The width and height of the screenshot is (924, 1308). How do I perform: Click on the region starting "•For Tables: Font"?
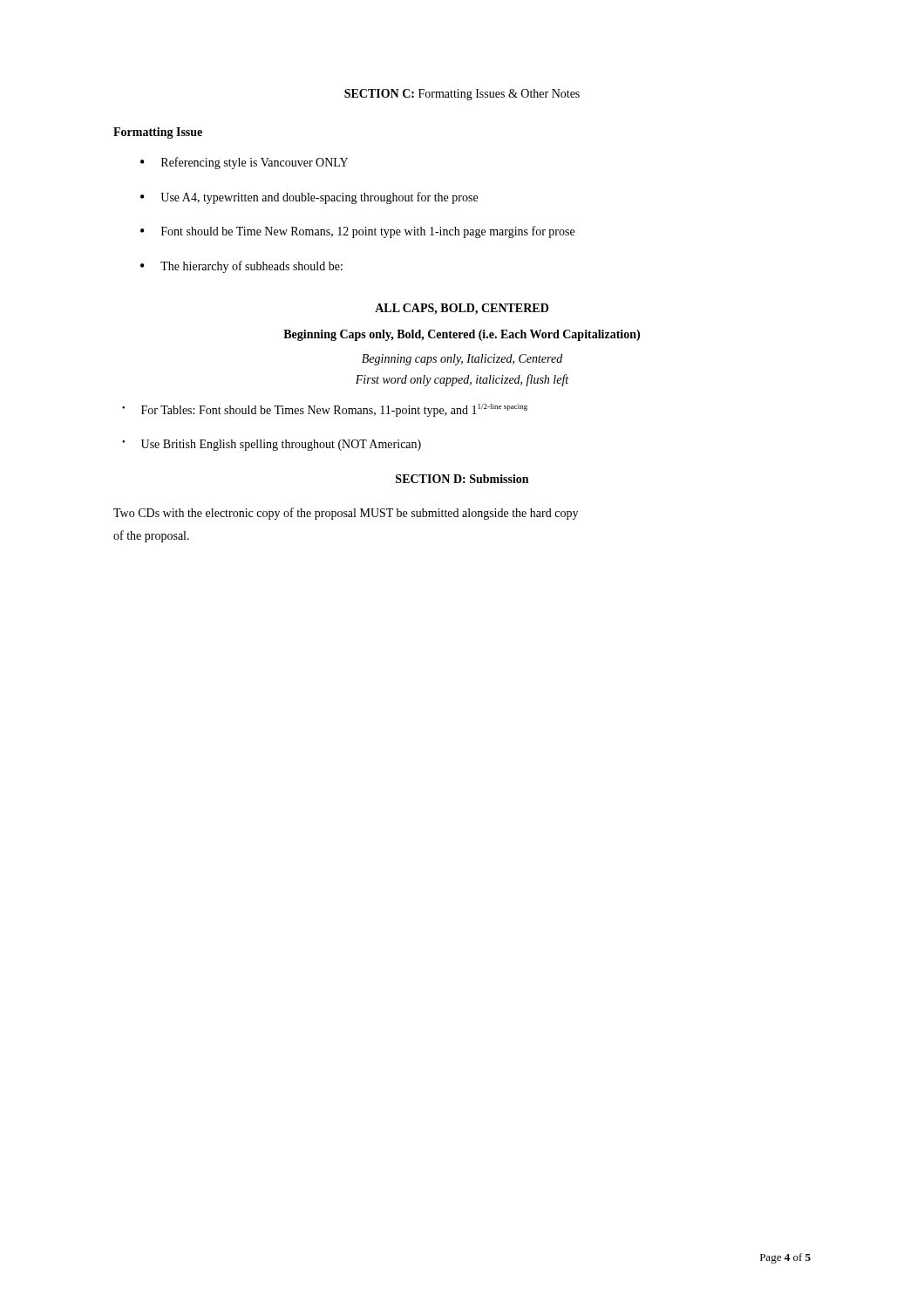(x=466, y=411)
